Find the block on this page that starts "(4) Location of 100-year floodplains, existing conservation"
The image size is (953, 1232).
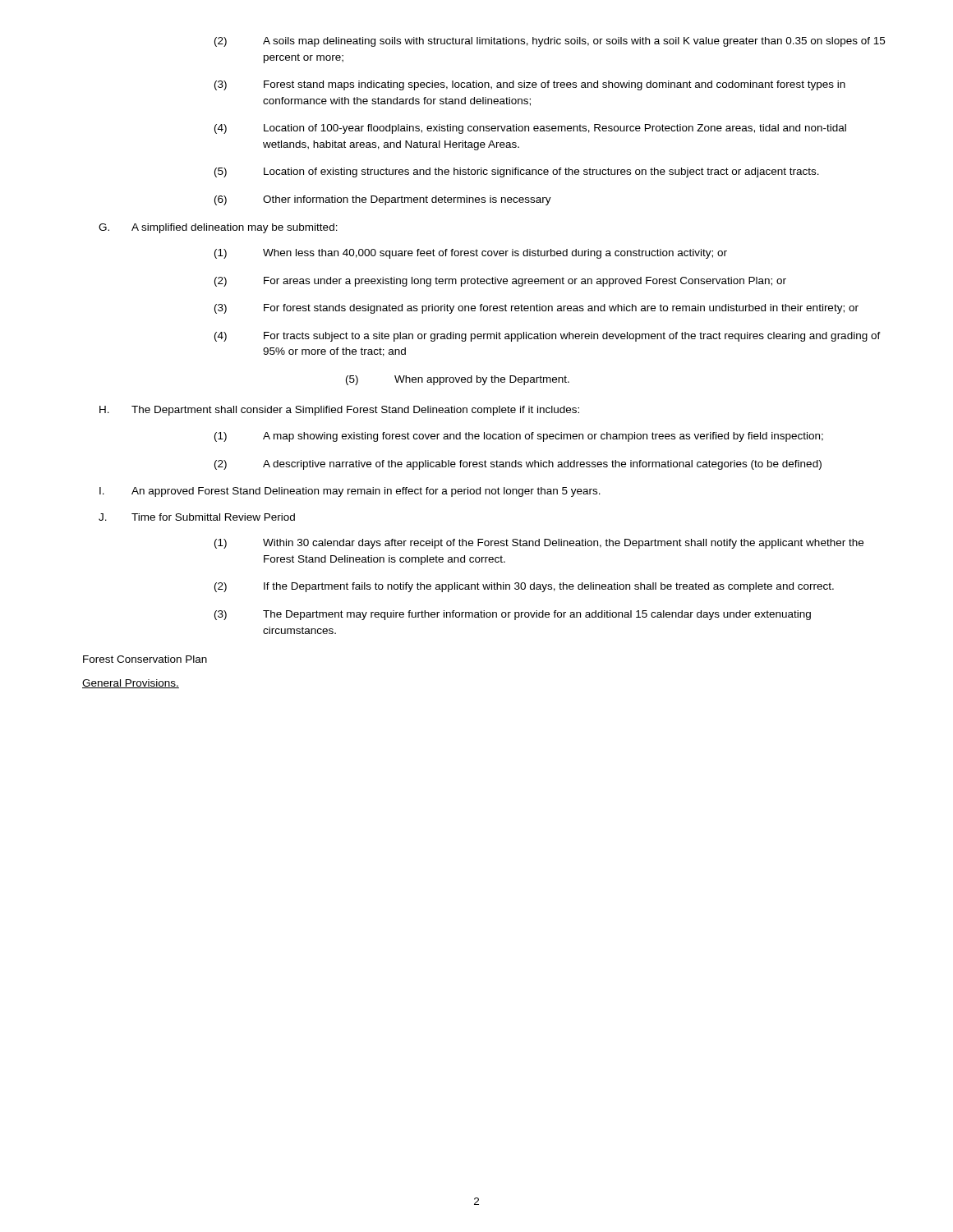[x=550, y=136]
